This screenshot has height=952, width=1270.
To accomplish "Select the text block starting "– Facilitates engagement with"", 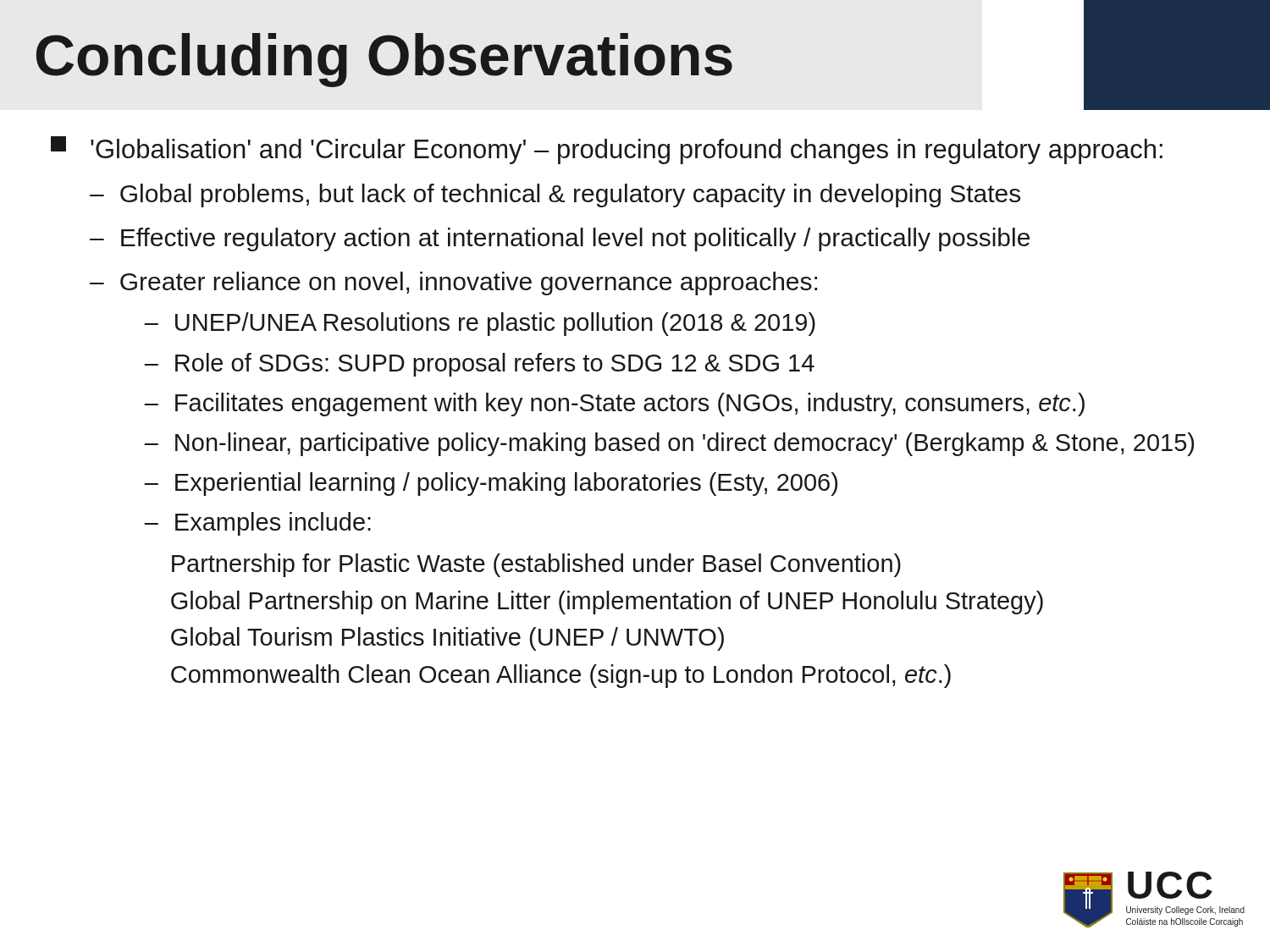I will (x=615, y=403).
